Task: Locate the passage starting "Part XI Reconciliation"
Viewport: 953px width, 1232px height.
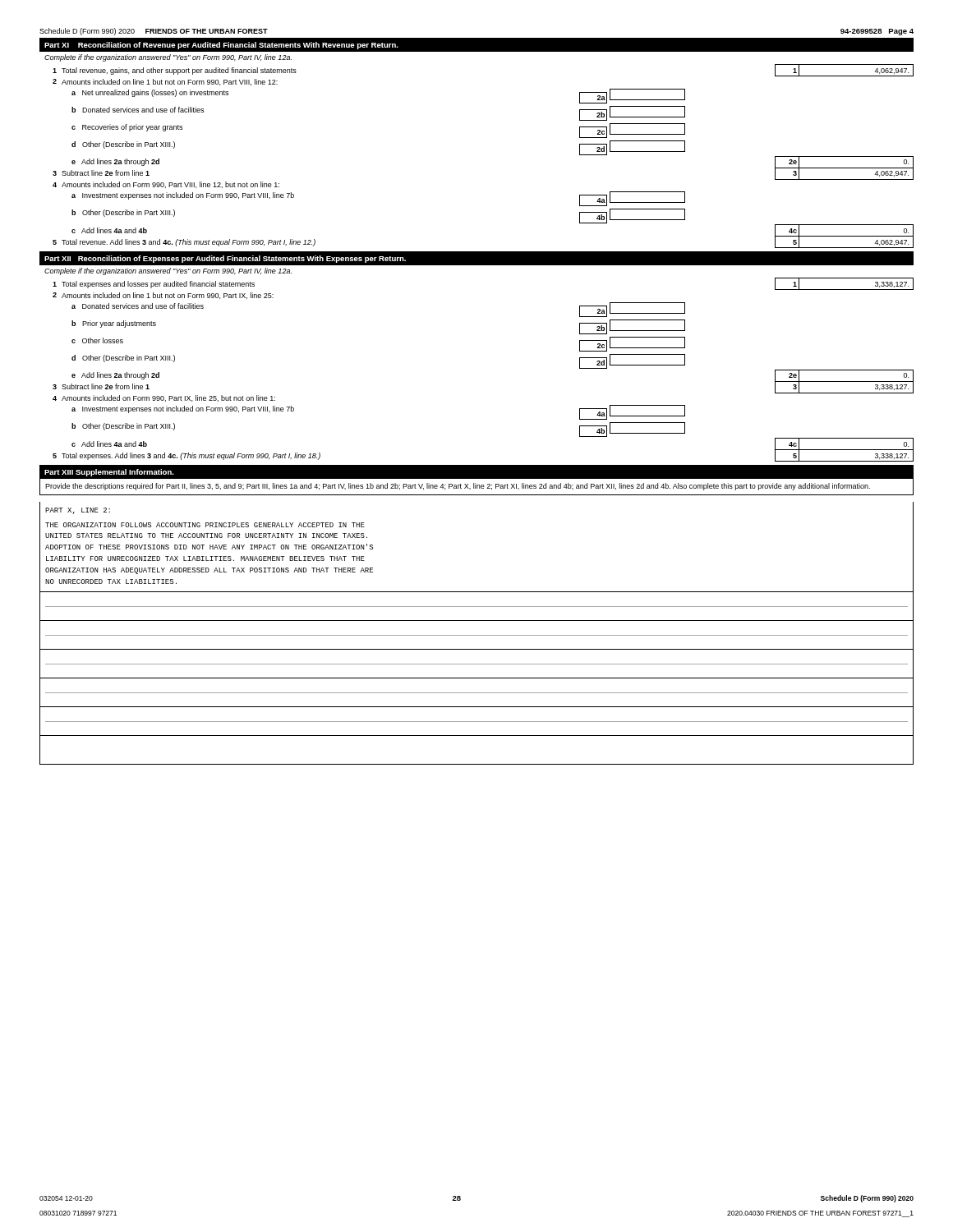Action: pos(221,45)
